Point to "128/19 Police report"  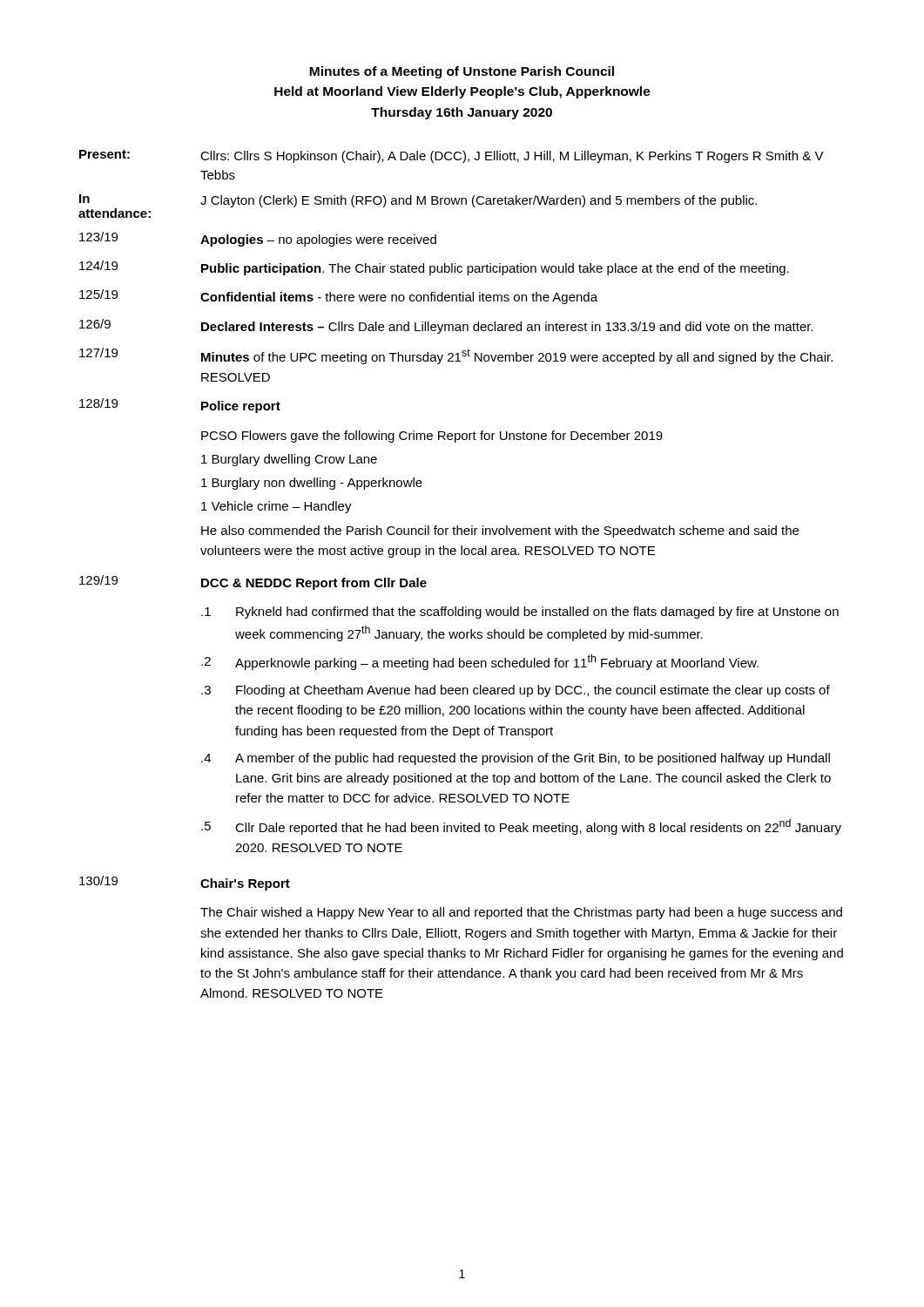(99, 406)
